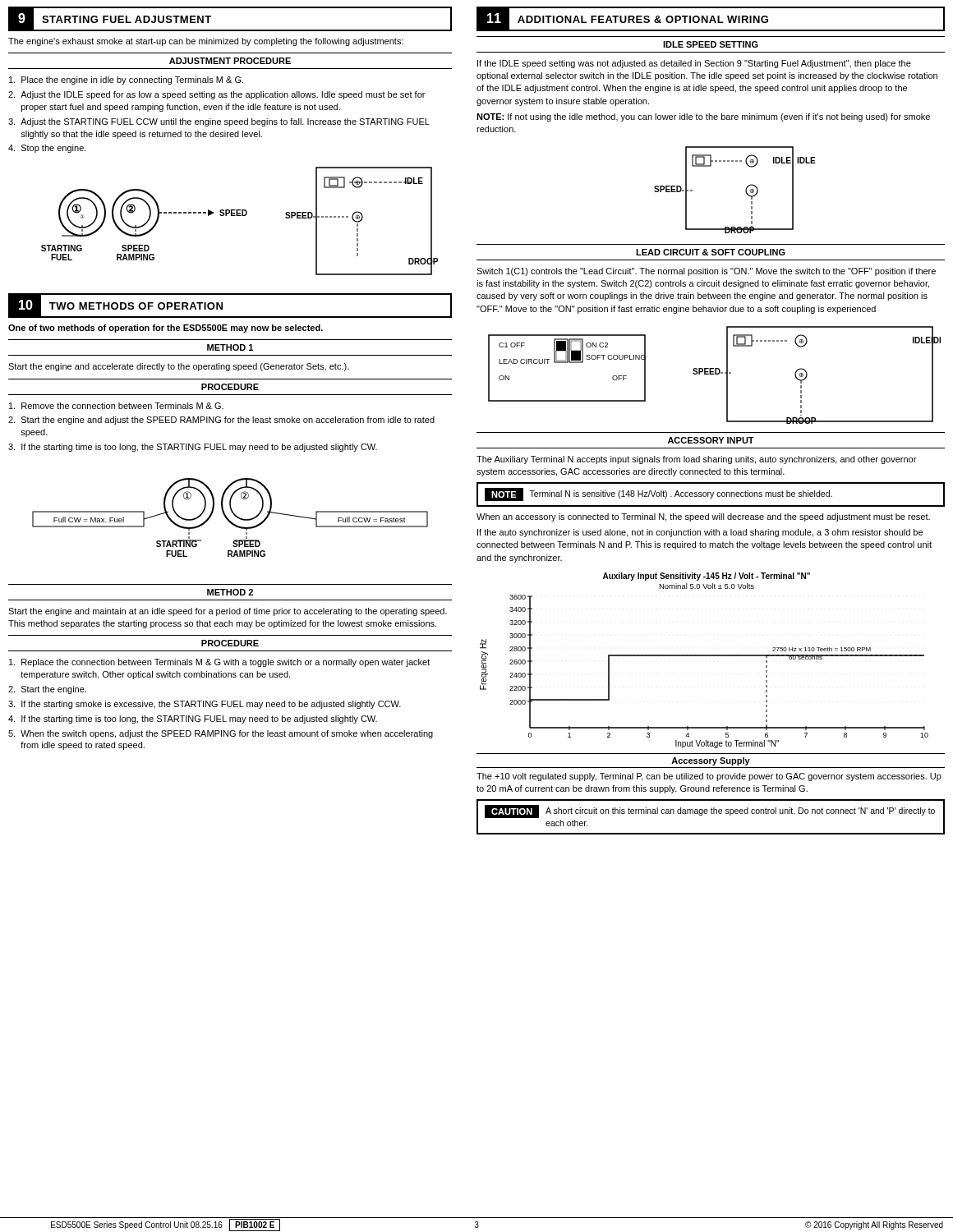Click on the element starting "4.Stop the engine."
The width and height of the screenshot is (953, 1232).
click(x=47, y=149)
